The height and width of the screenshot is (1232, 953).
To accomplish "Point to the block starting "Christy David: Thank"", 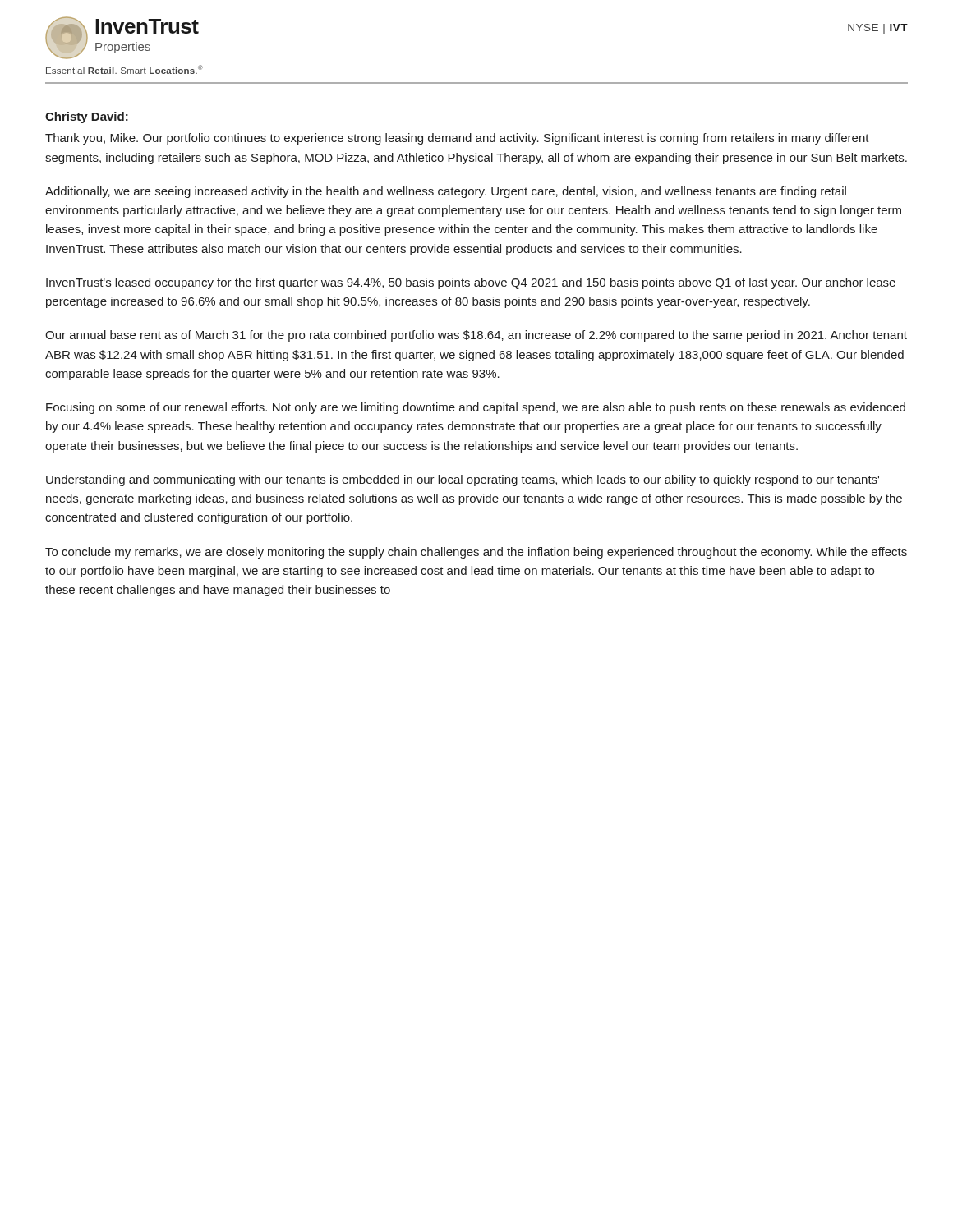I will tap(476, 135).
